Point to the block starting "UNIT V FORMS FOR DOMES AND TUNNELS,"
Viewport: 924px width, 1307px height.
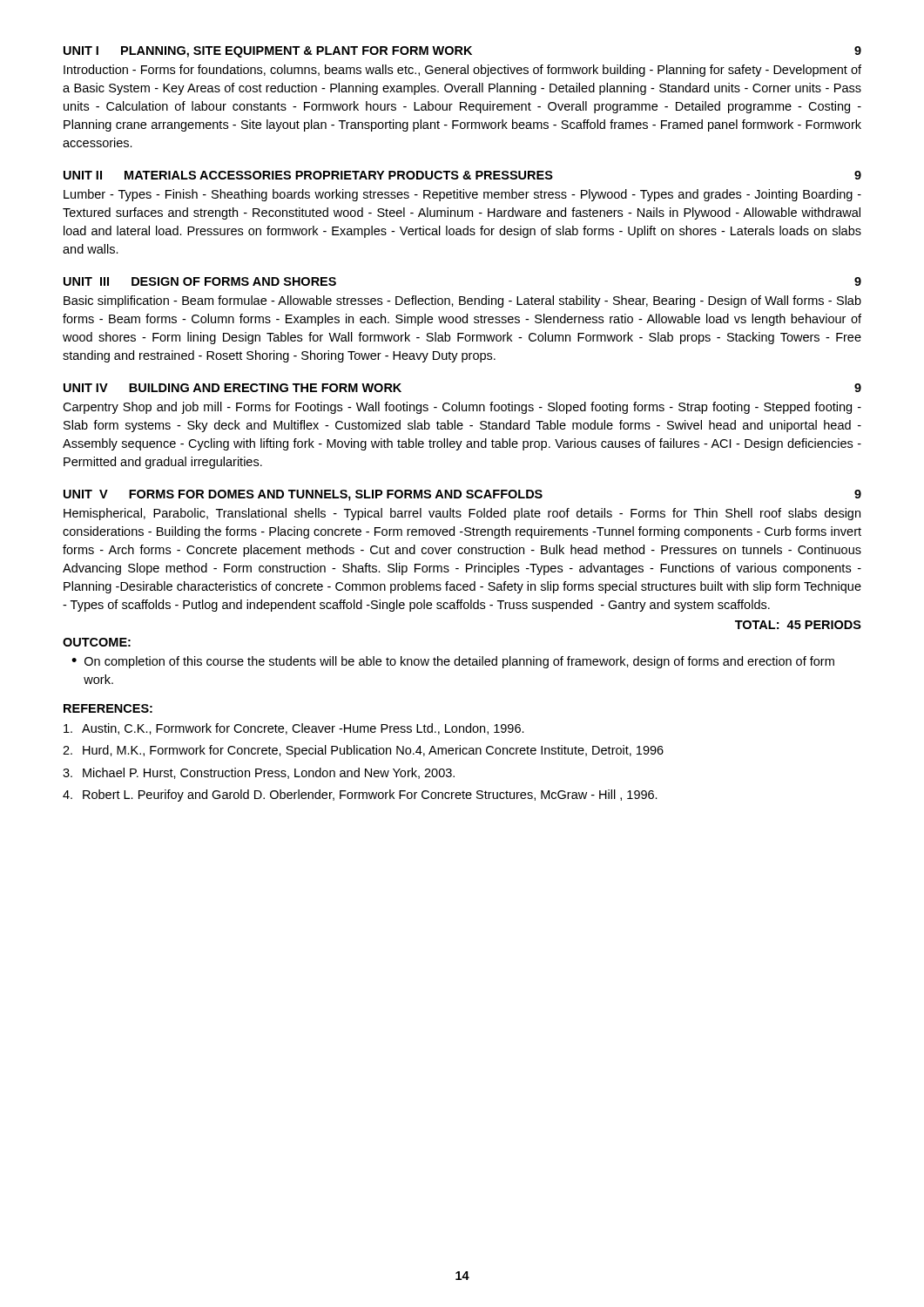tap(462, 495)
